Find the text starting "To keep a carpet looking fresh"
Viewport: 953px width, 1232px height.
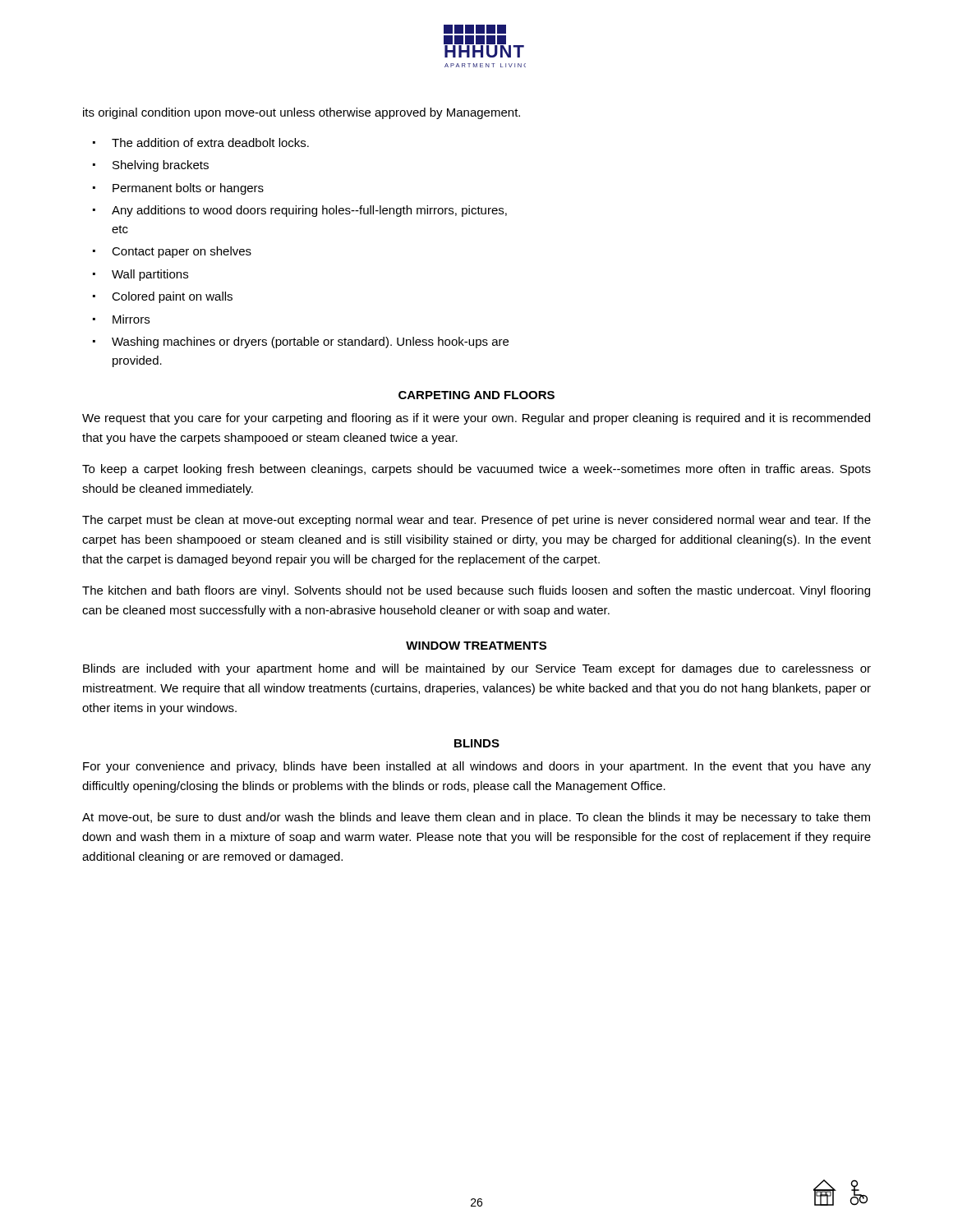(476, 478)
